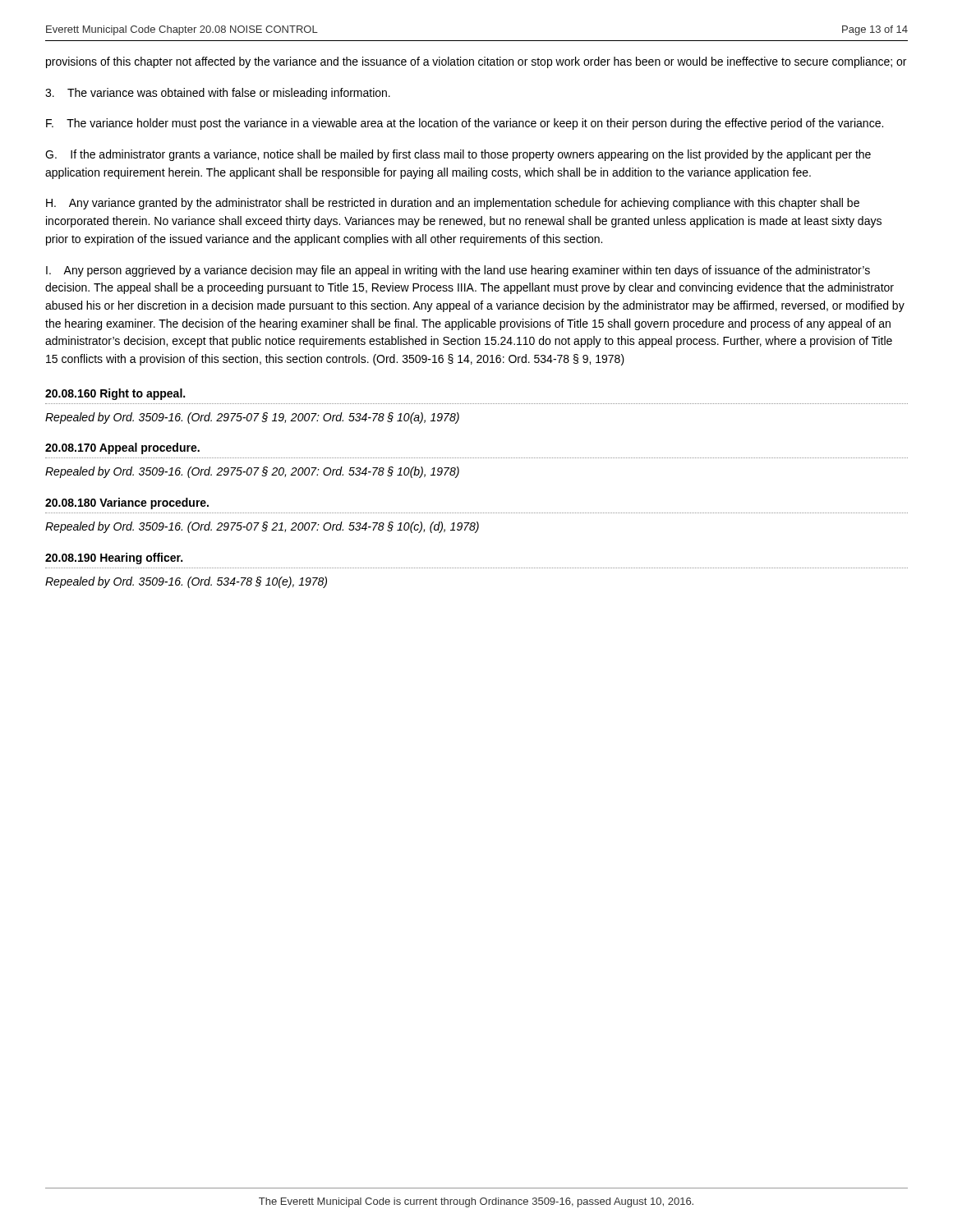Click the passage that begins "F. The variance holder must post"
The height and width of the screenshot is (1232, 953).
(465, 124)
